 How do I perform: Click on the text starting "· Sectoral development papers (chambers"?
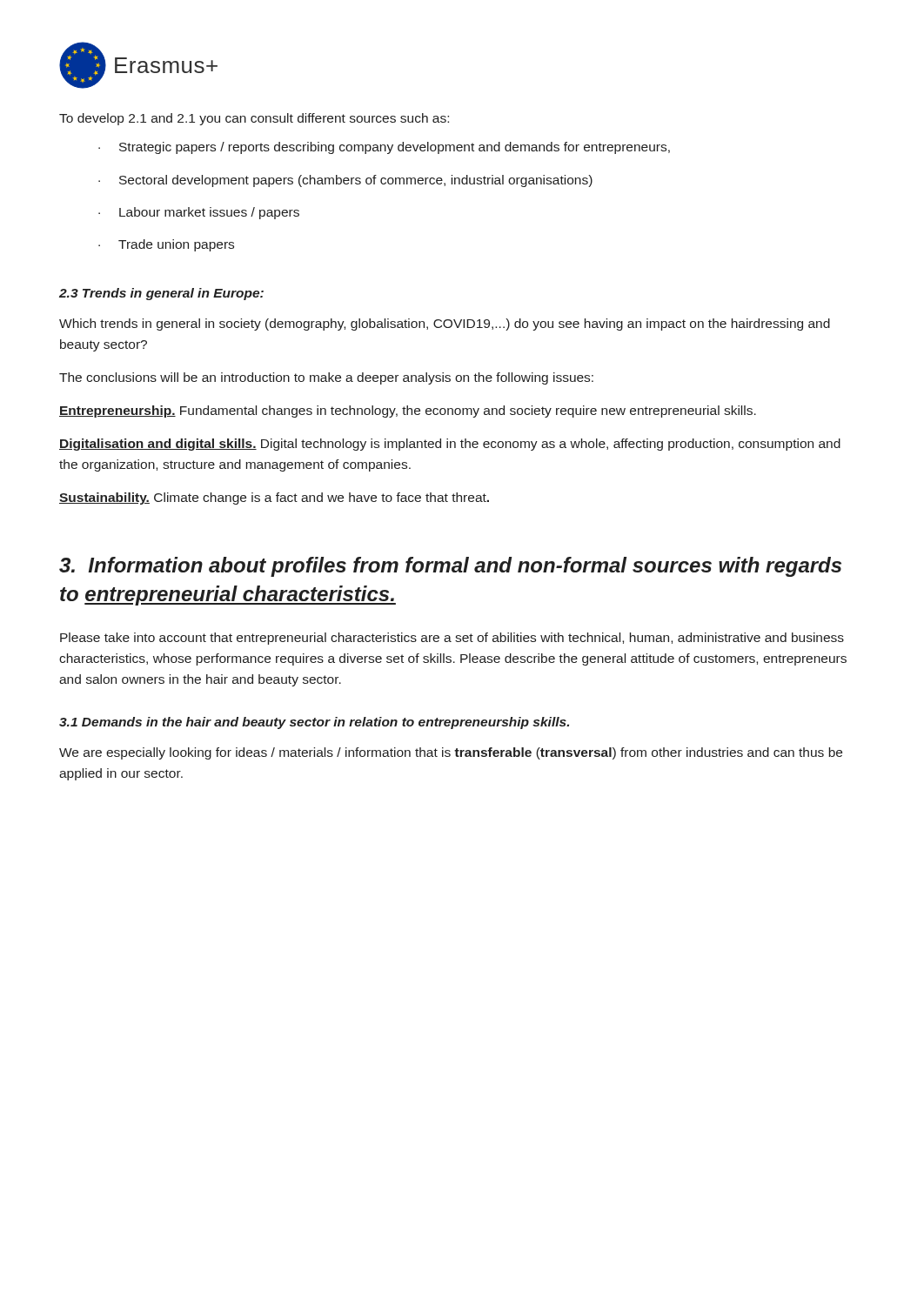[345, 179]
